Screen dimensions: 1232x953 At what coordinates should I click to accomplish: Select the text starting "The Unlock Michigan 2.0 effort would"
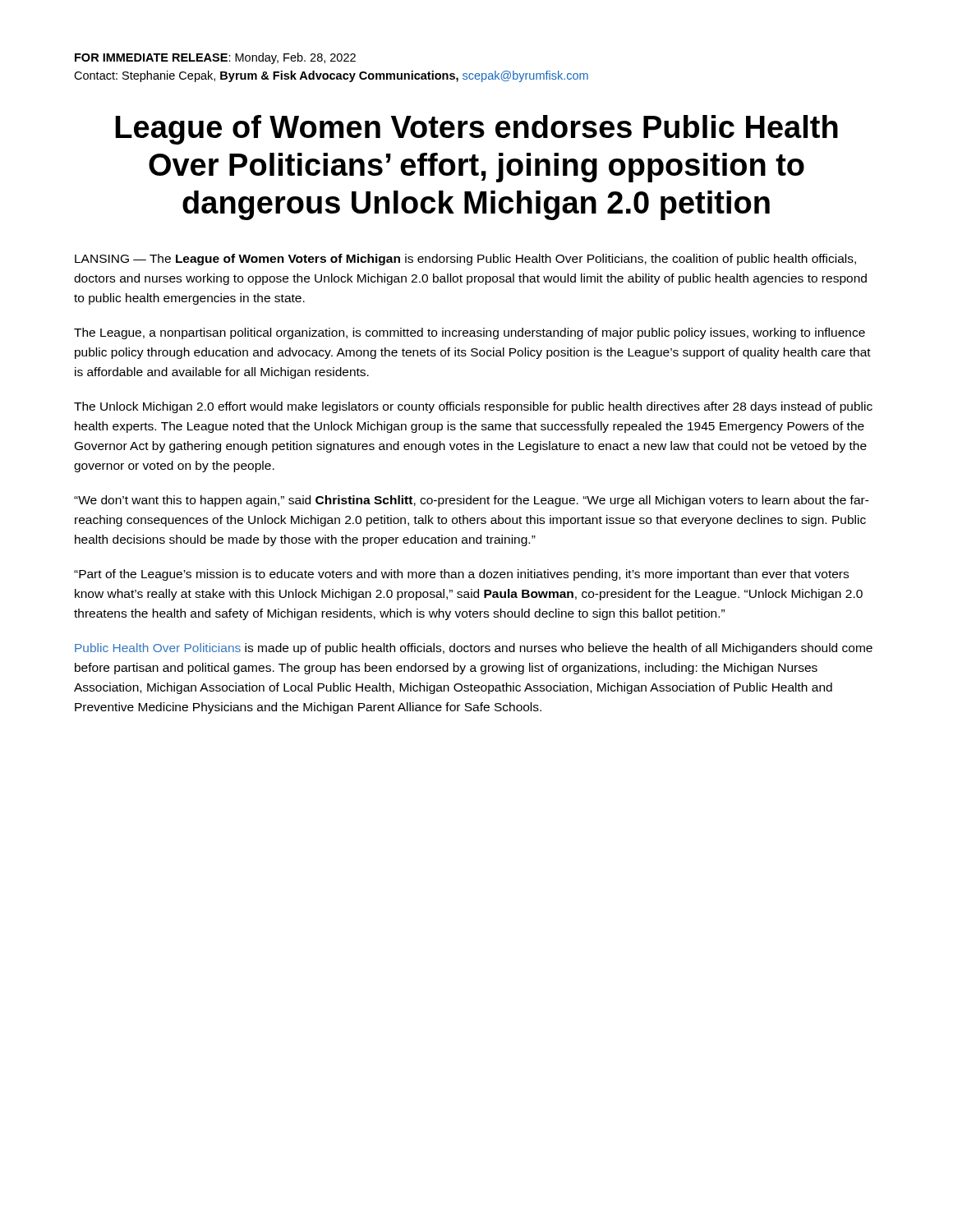[473, 435]
